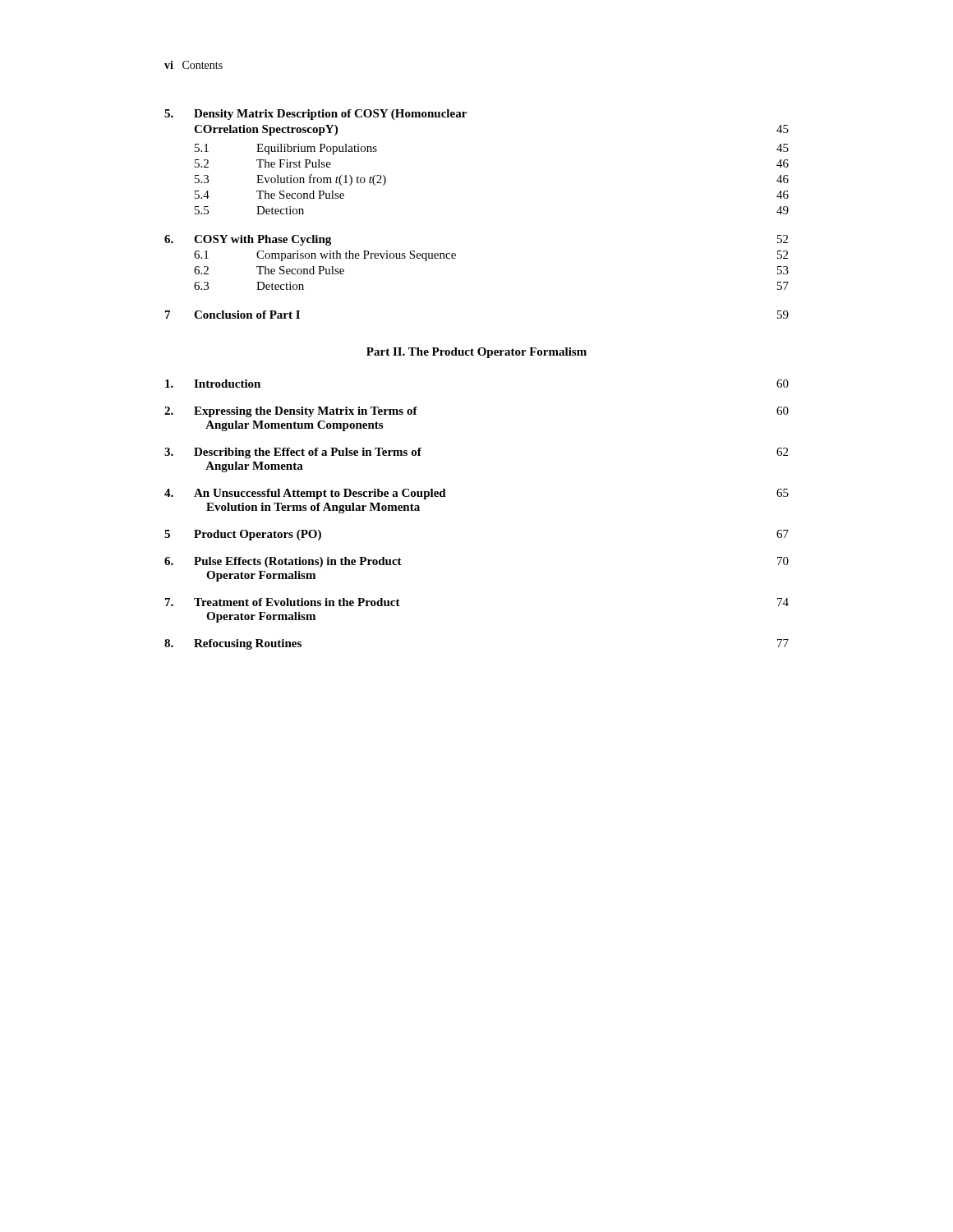Find the region starting "6.1 Comparison with the Previous Sequence 52"

coord(196,257)
